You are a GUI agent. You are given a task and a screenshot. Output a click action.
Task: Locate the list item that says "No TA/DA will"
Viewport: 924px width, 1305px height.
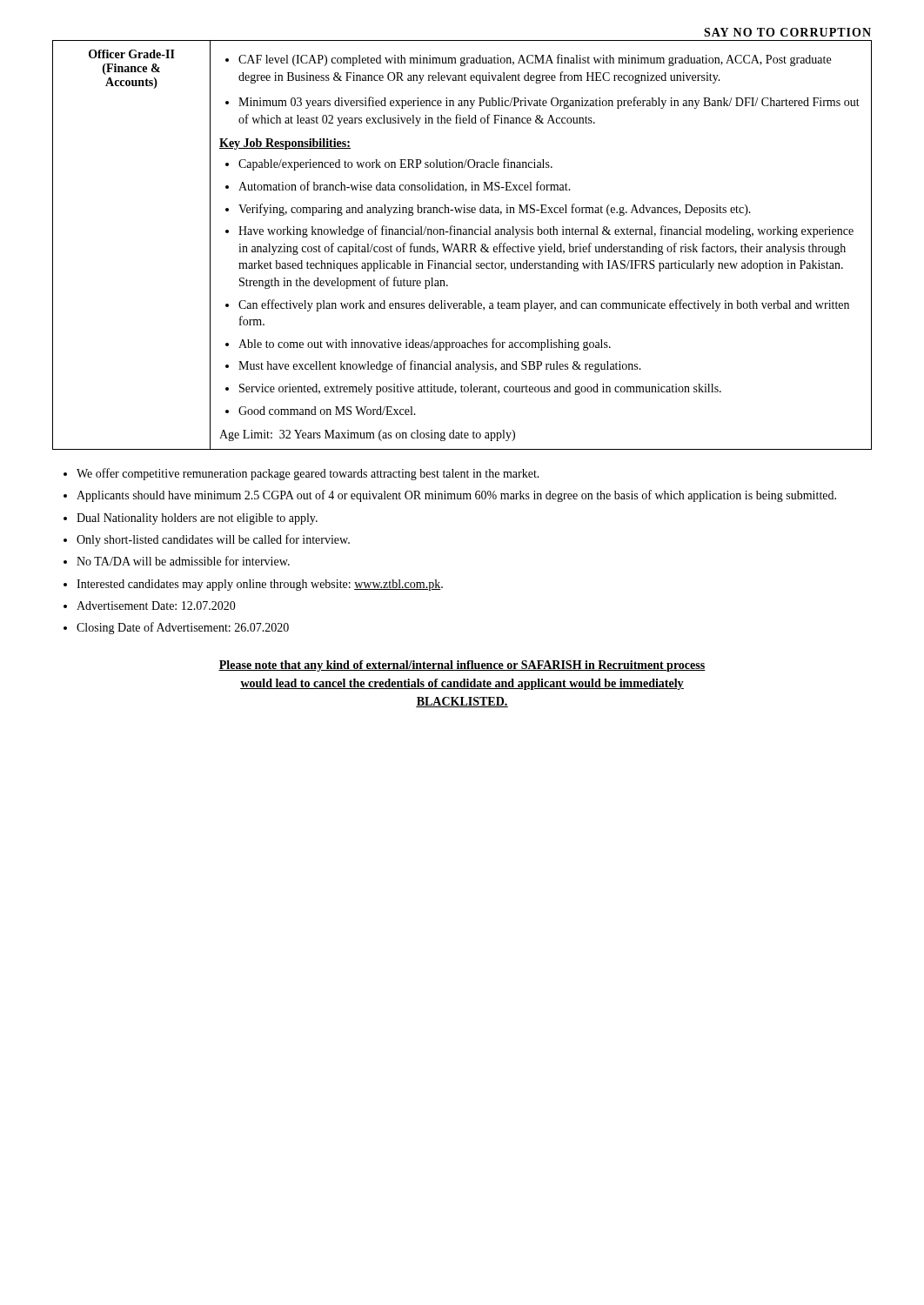pyautogui.click(x=183, y=562)
